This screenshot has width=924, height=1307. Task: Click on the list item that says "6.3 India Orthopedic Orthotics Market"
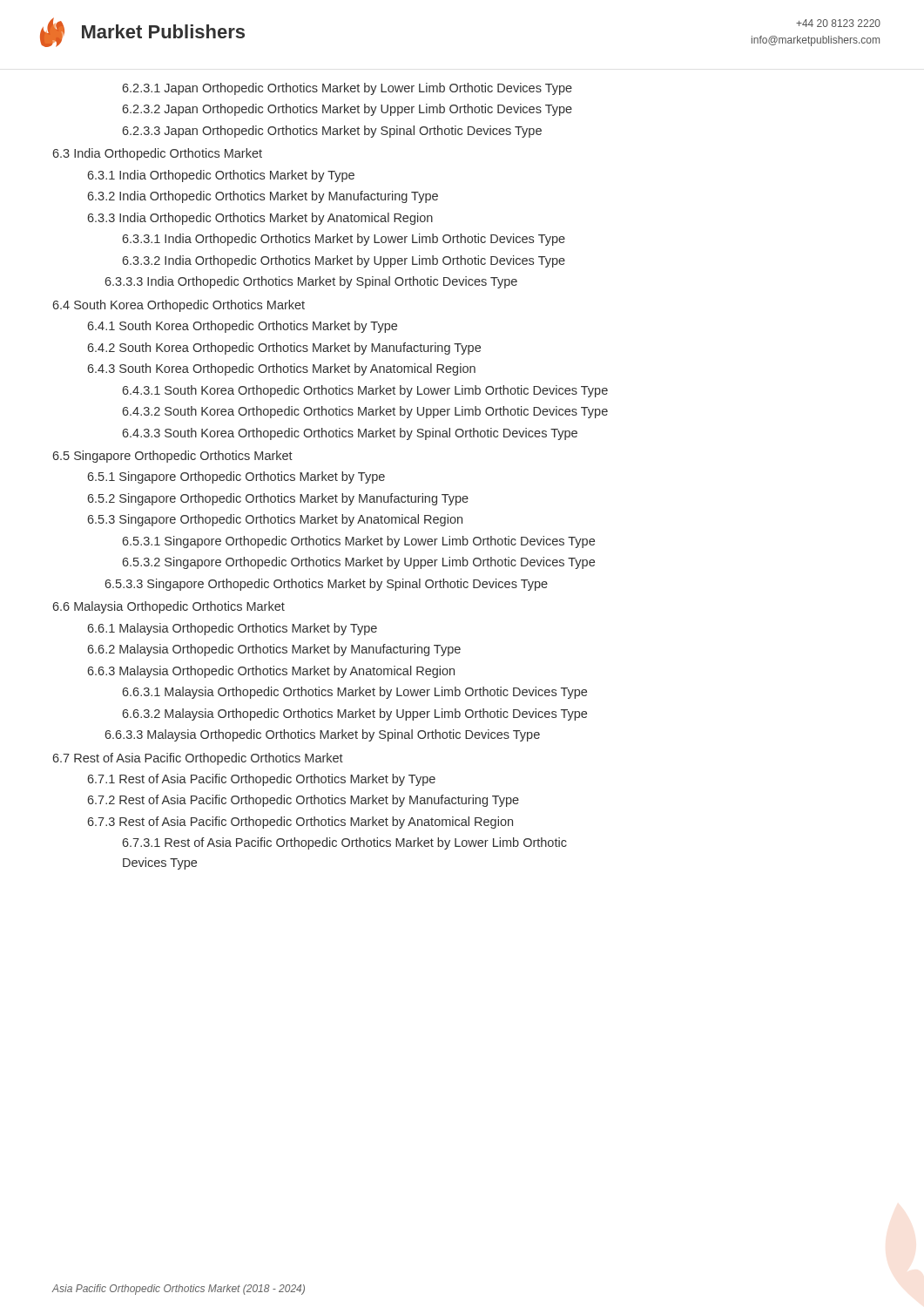pyautogui.click(x=157, y=154)
